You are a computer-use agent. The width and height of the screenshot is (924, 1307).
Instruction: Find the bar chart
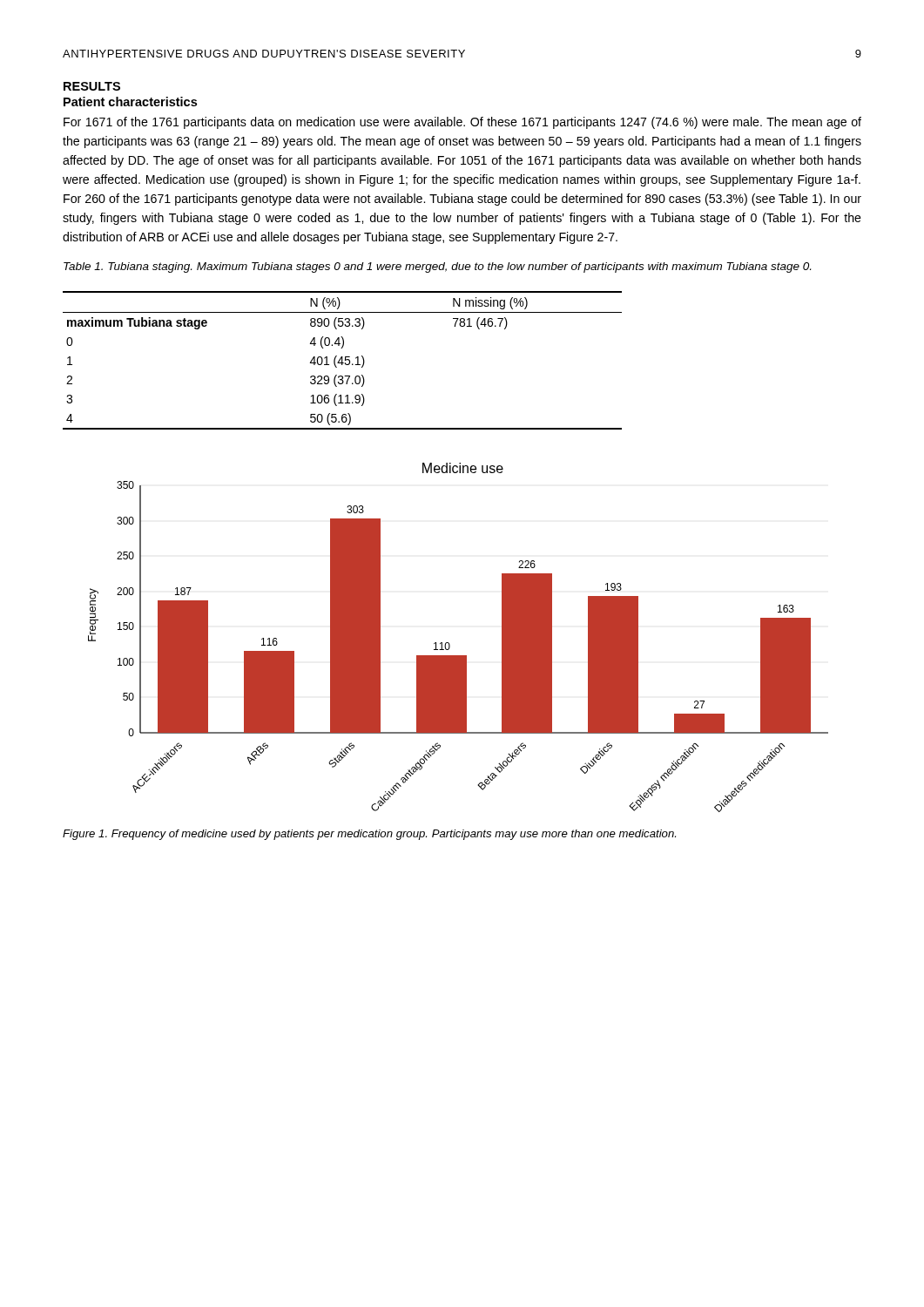[462, 637]
